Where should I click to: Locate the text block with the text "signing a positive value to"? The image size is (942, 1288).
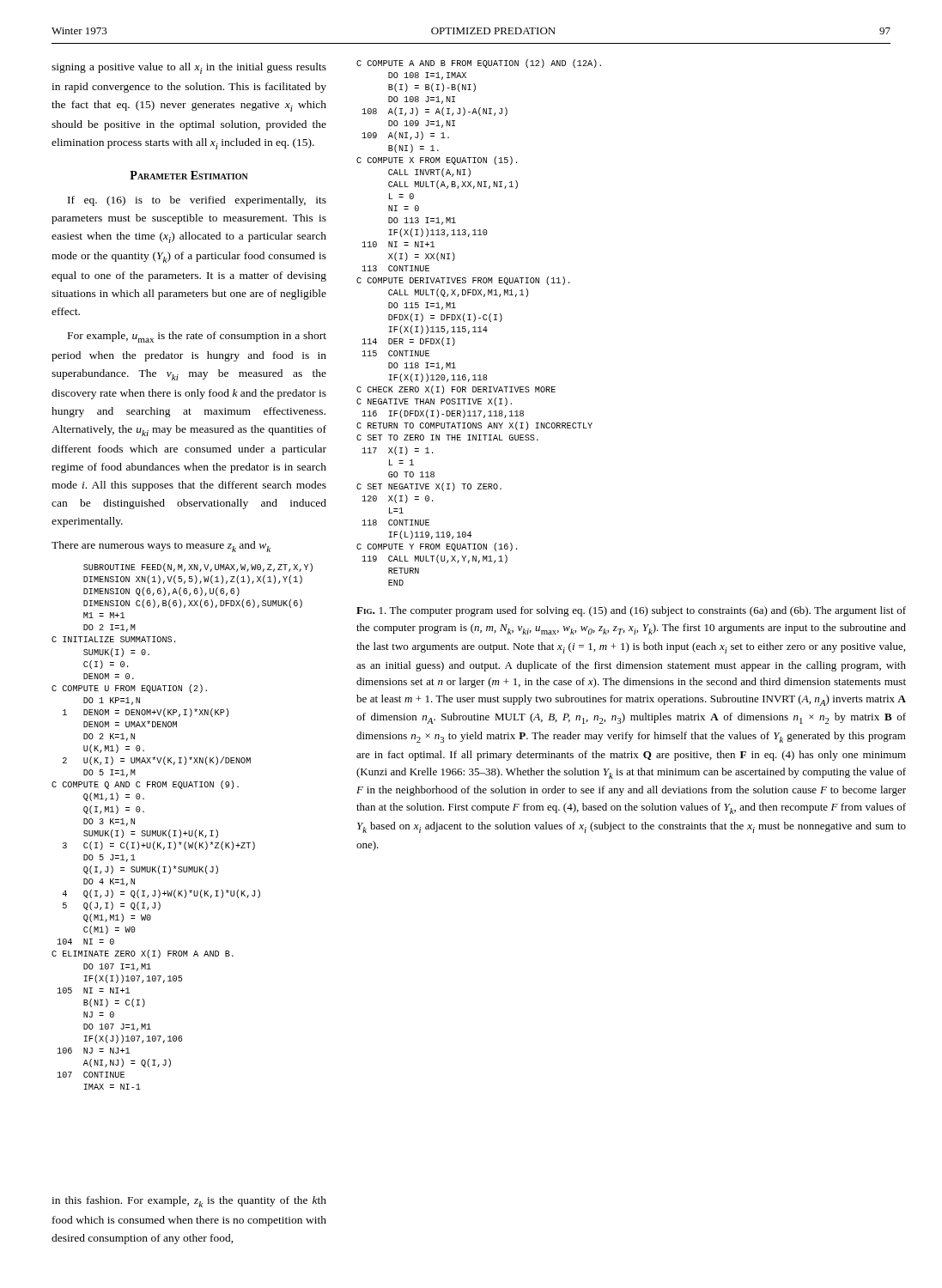(x=189, y=106)
